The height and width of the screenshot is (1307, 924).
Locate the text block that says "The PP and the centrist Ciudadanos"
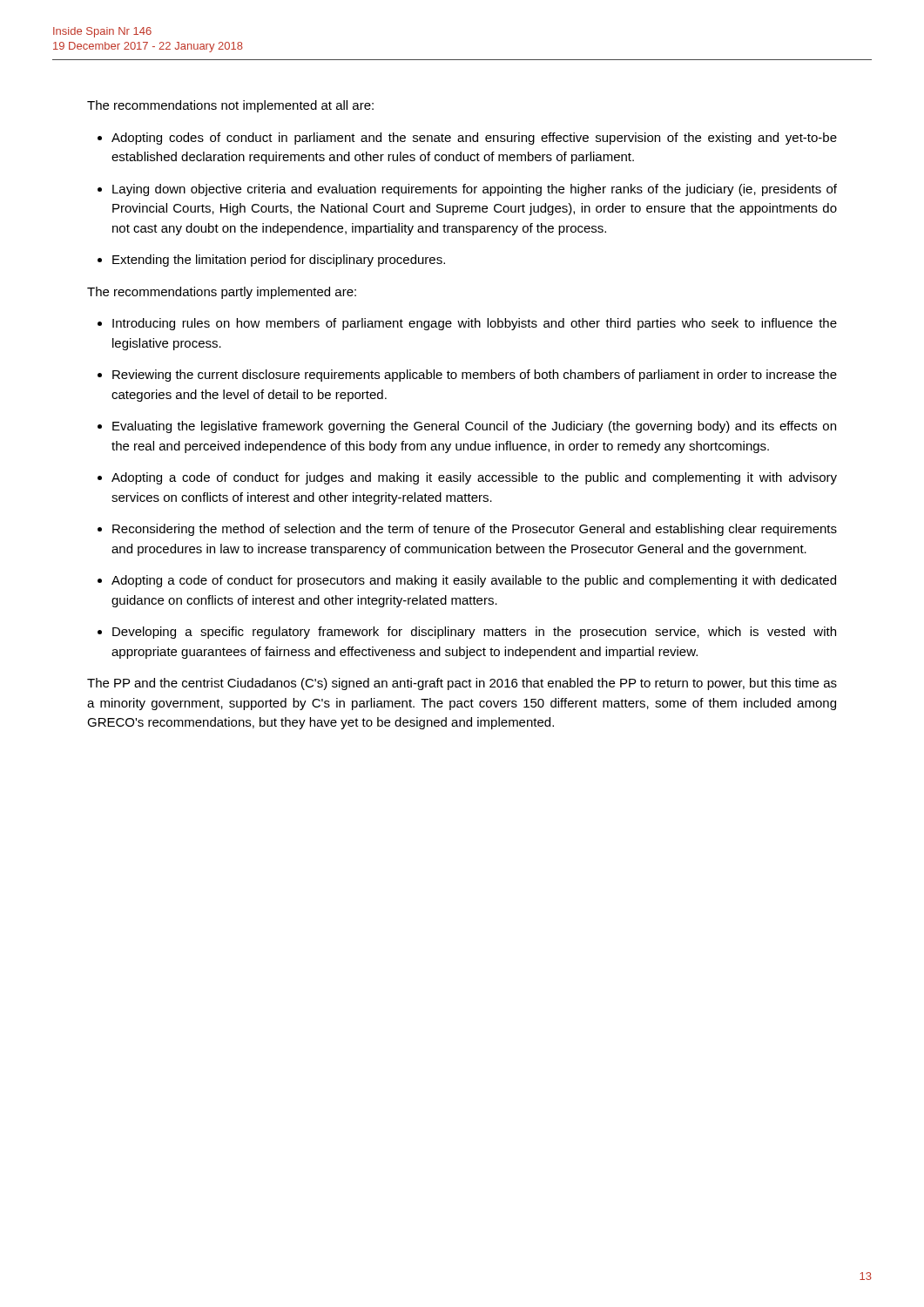pyautogui.click(x=462, y=702)
